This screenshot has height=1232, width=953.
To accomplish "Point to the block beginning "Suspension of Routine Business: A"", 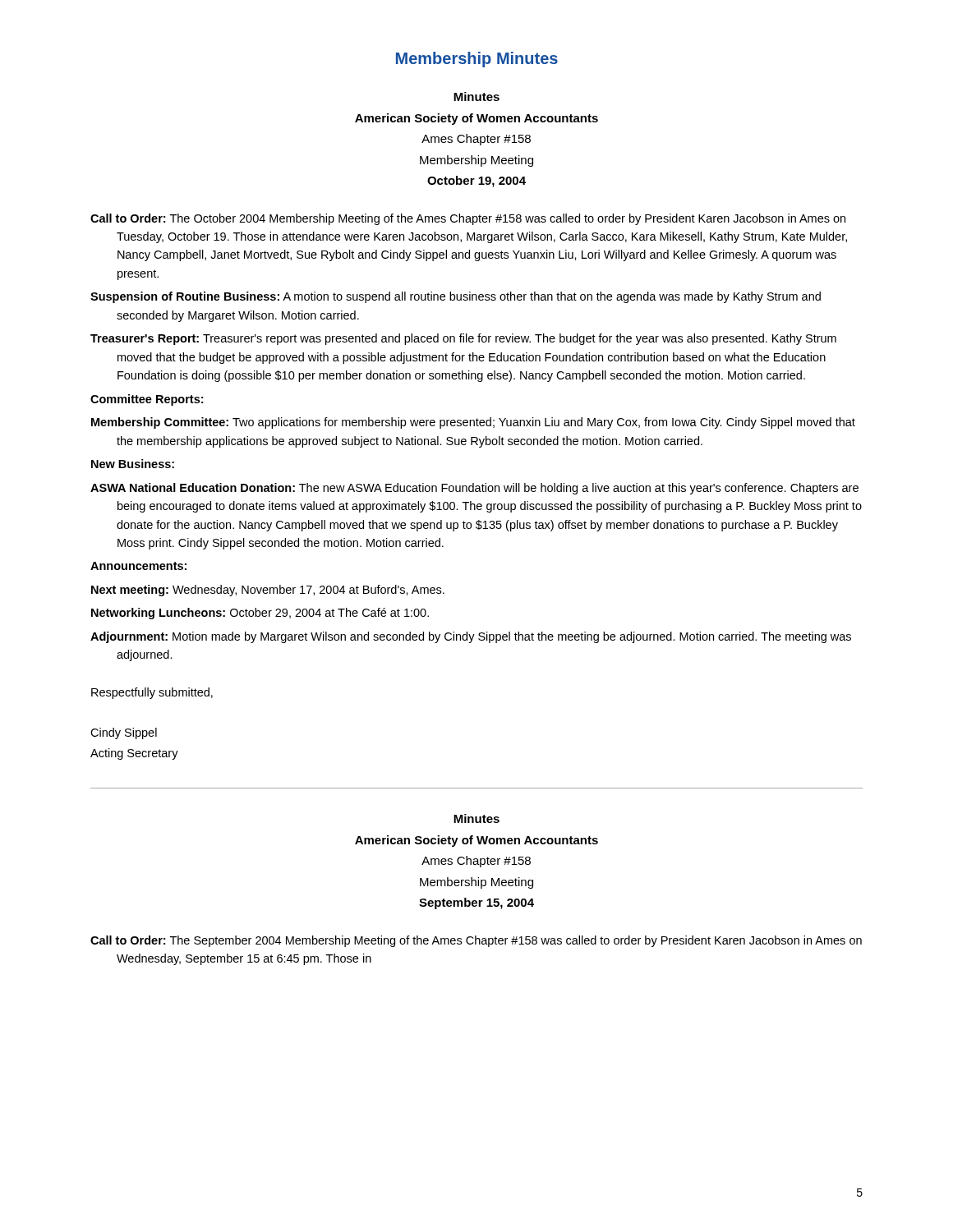I will click(x=456, y=306).
